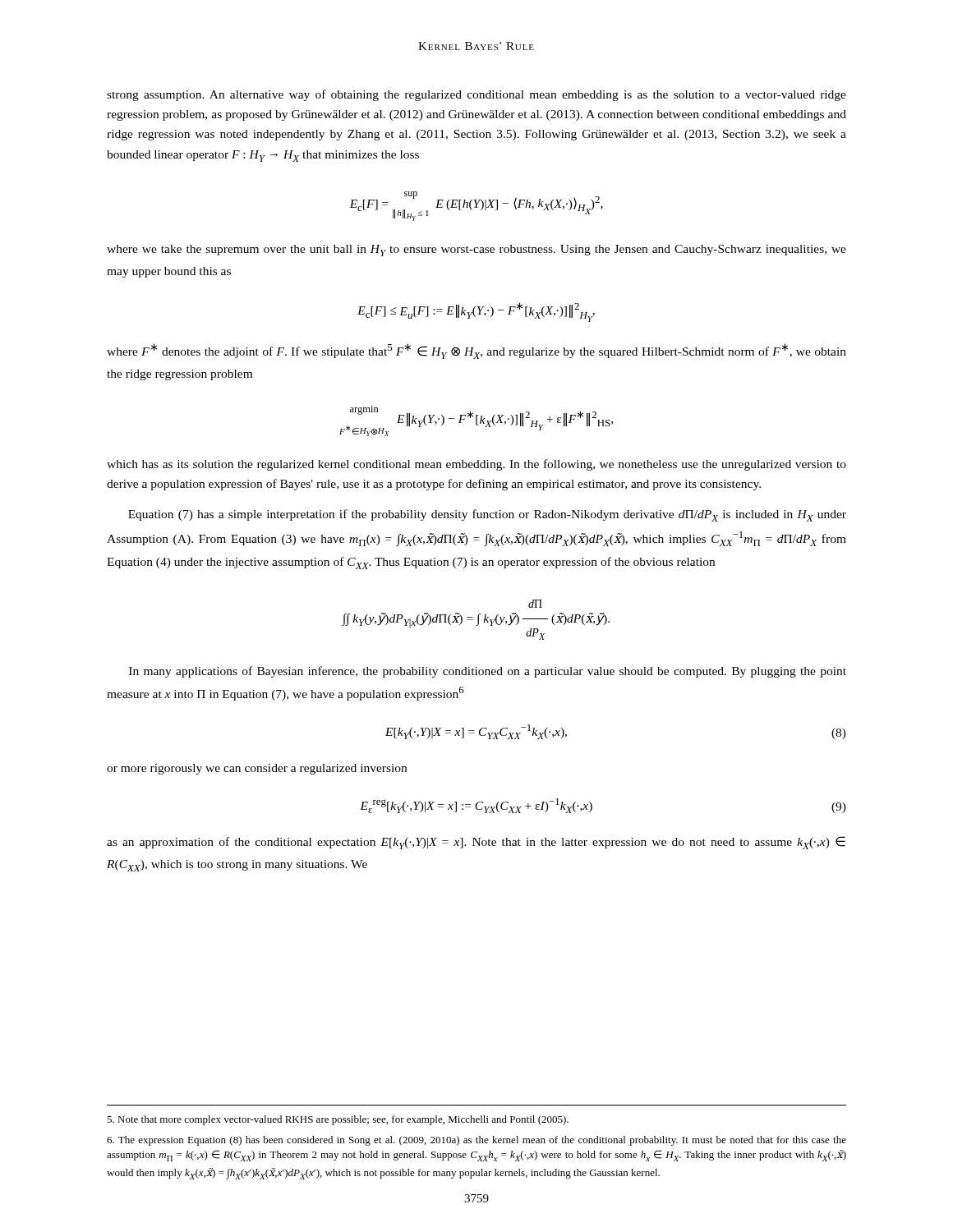Find the text block that says "which has as its solution the"

tap(476, 473)
